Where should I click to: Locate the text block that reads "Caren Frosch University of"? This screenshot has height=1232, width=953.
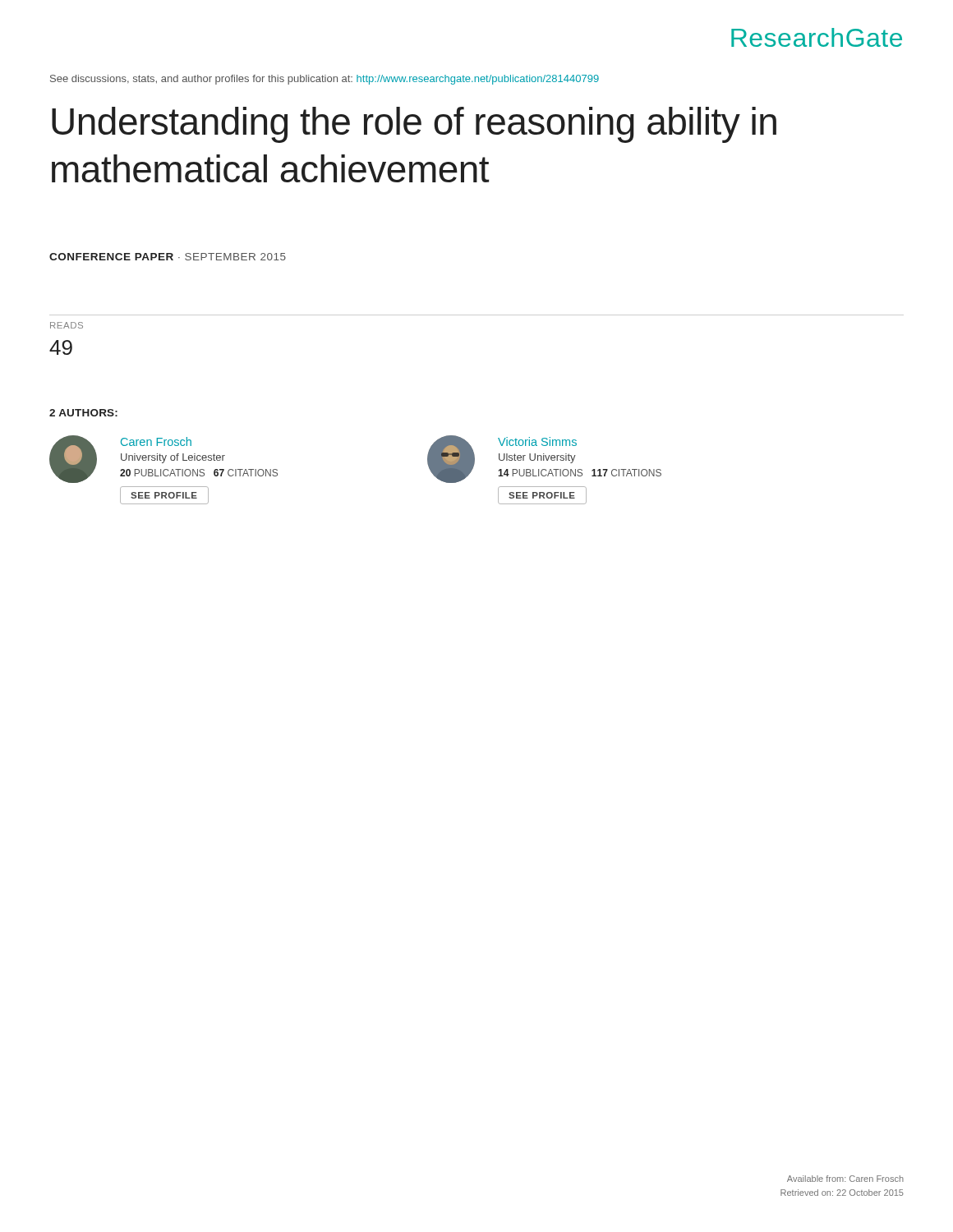222,470
